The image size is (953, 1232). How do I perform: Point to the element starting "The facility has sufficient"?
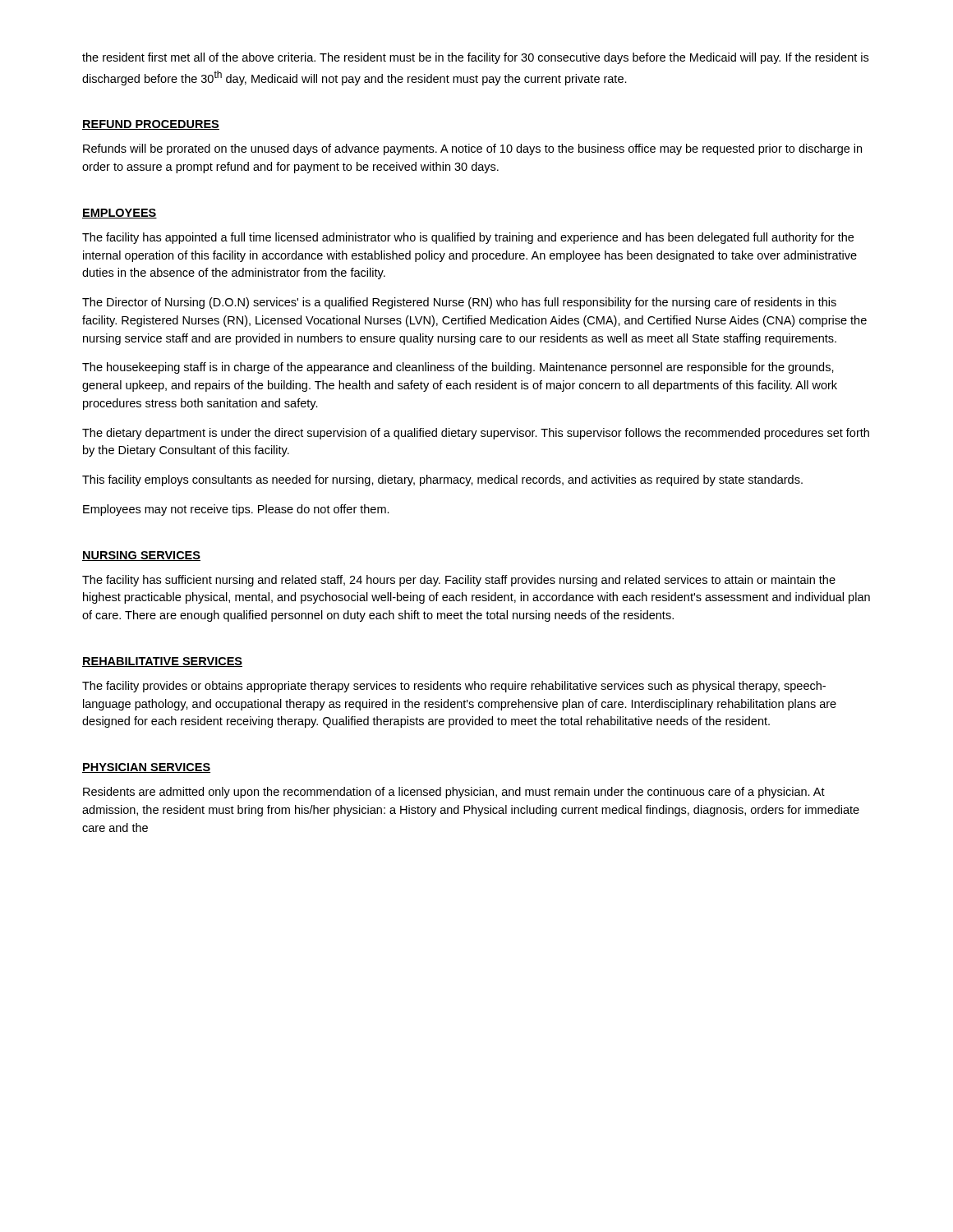(x=476, y=598)
